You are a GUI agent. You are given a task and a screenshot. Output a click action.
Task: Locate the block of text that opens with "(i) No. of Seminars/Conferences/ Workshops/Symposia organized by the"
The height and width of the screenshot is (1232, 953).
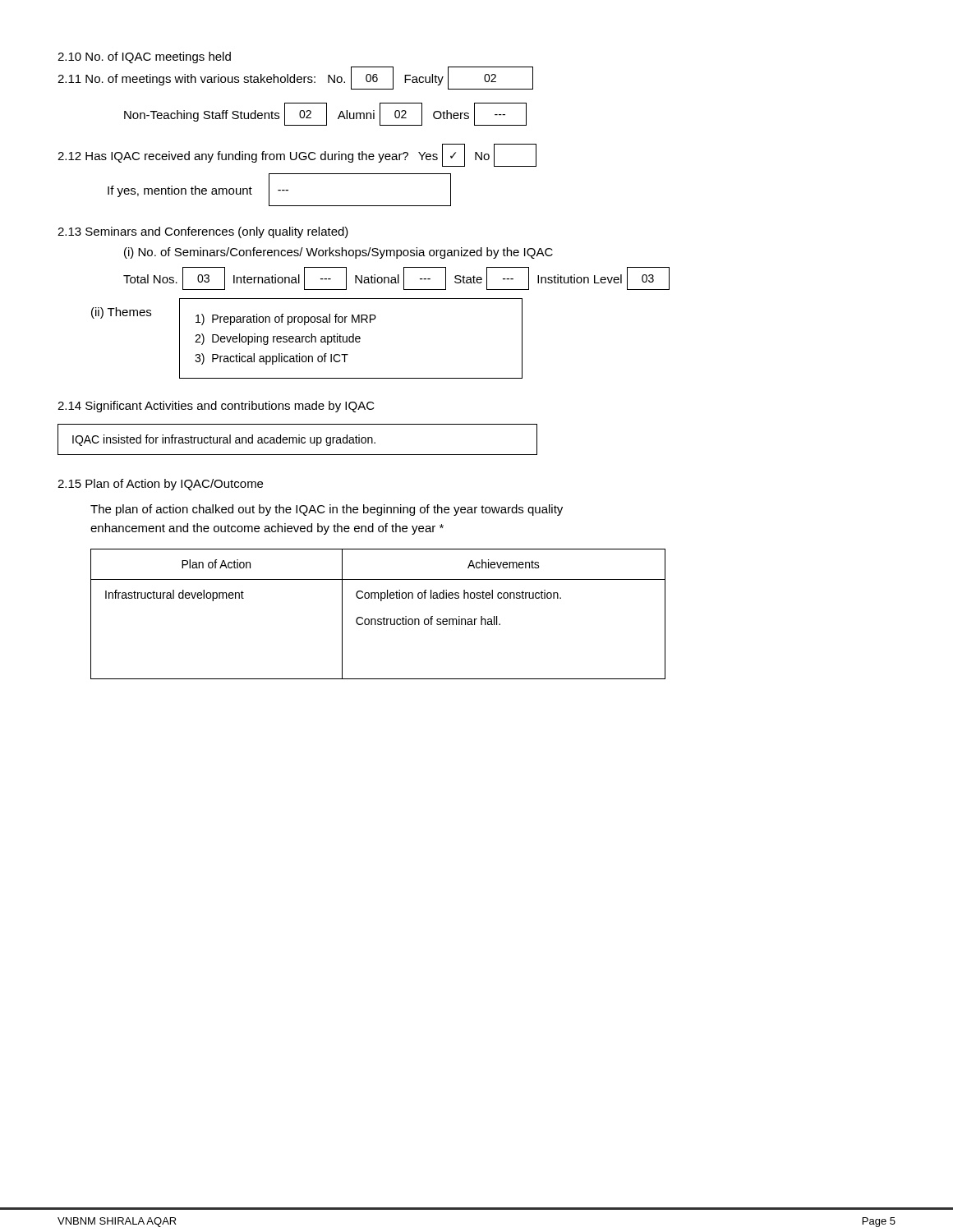(338, 252)
